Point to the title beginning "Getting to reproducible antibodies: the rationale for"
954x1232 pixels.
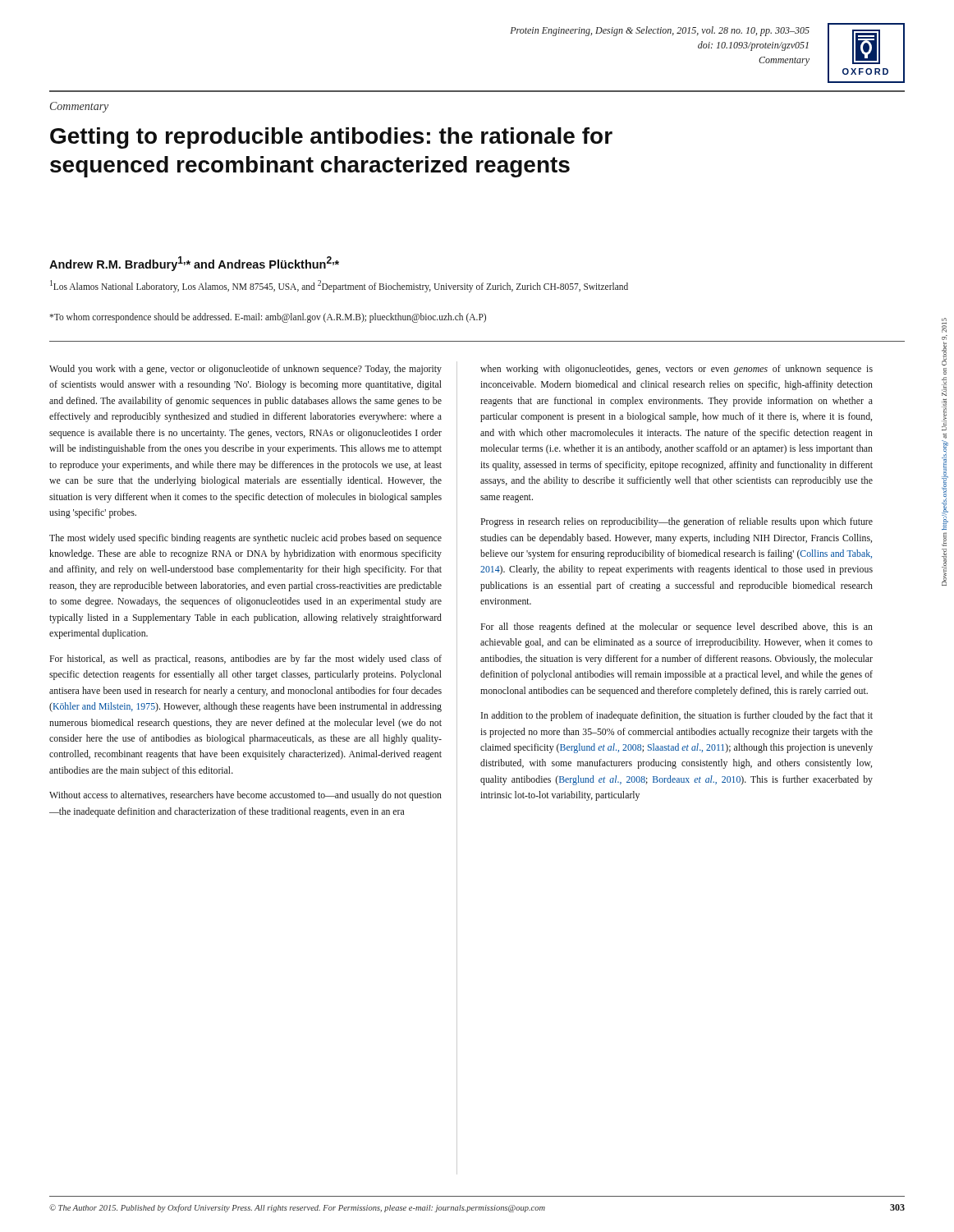coord(331,150)
